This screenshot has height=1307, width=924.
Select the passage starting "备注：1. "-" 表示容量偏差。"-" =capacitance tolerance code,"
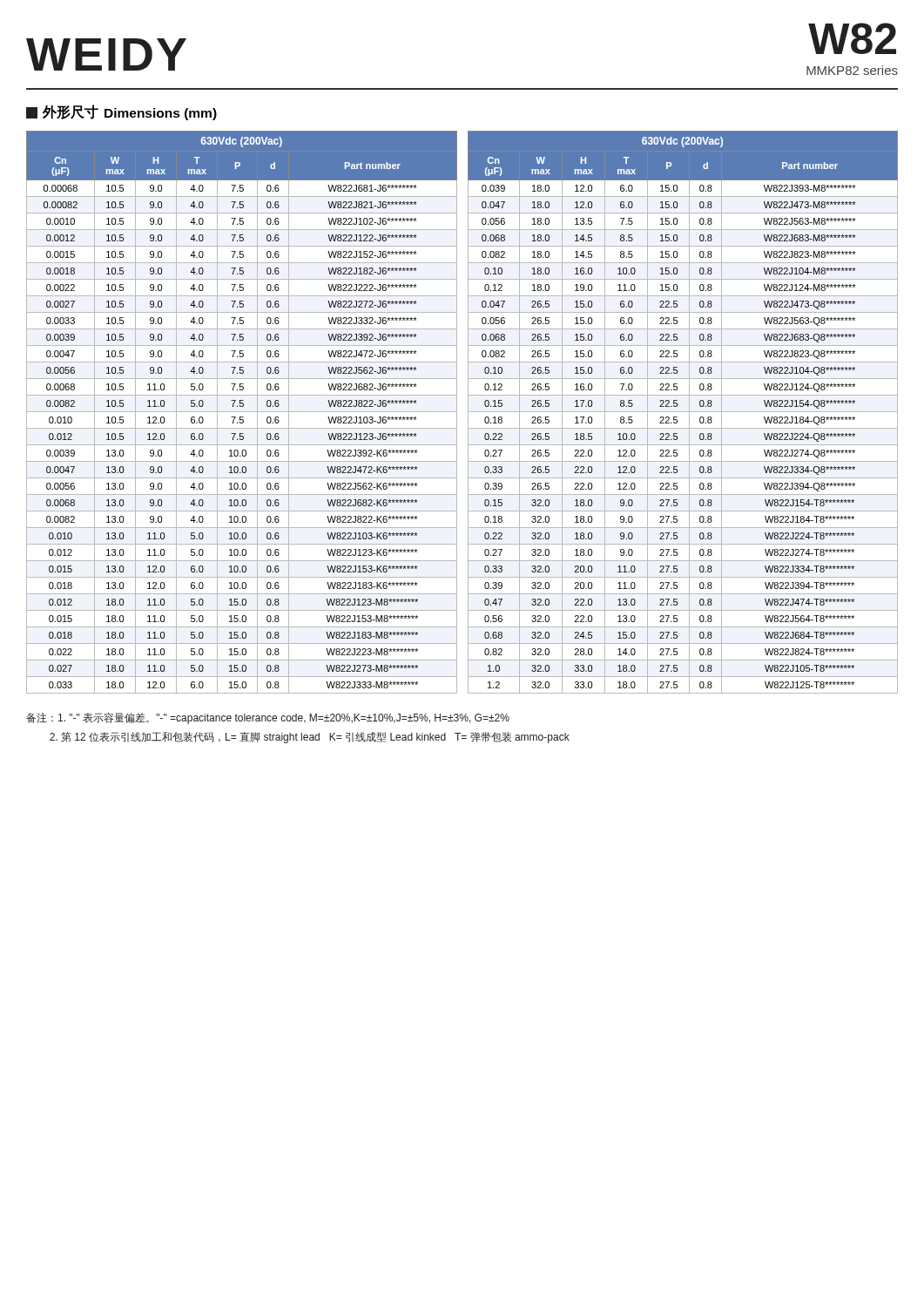pos(298,727)
